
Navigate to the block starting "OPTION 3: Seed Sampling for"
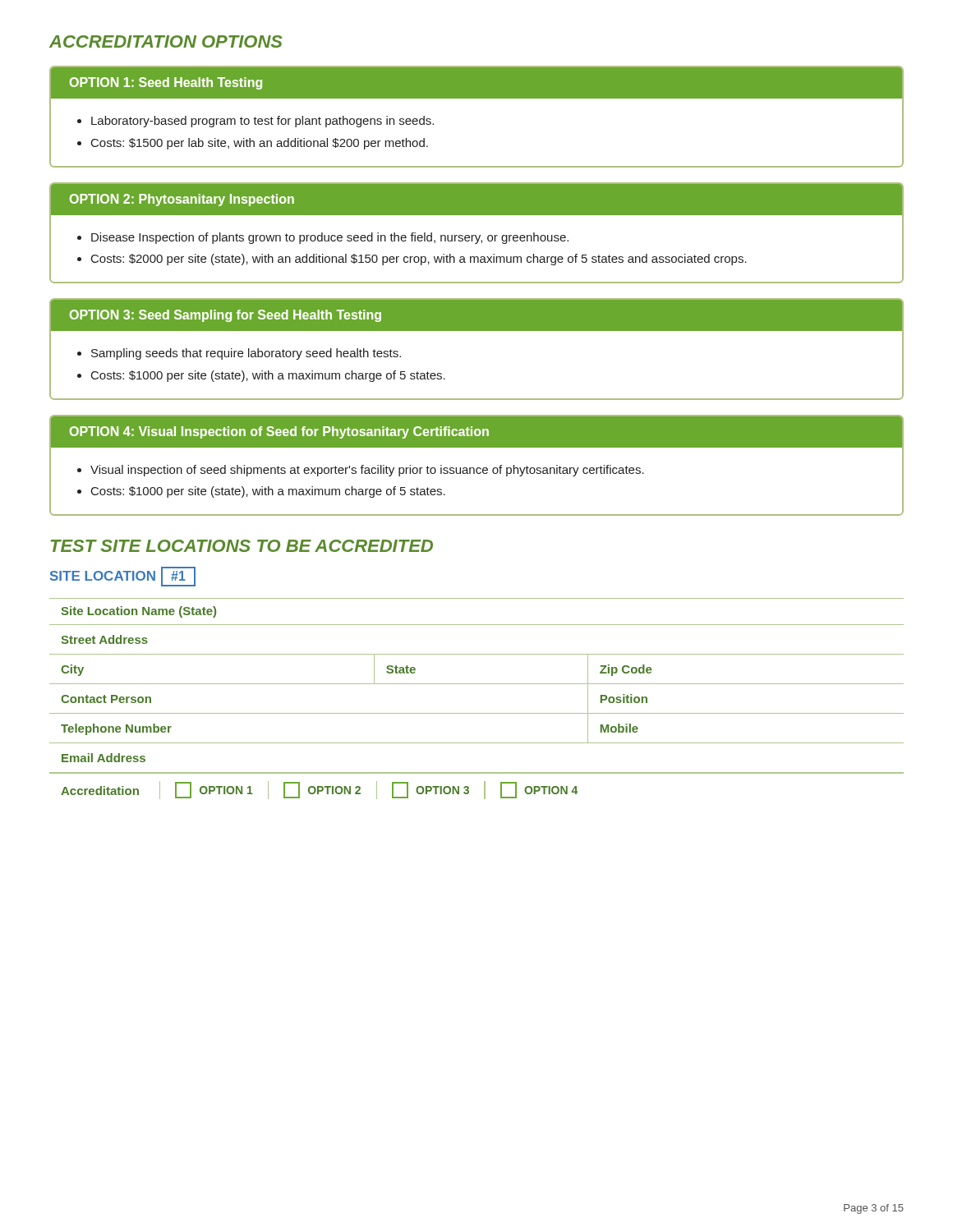[476, 349]
